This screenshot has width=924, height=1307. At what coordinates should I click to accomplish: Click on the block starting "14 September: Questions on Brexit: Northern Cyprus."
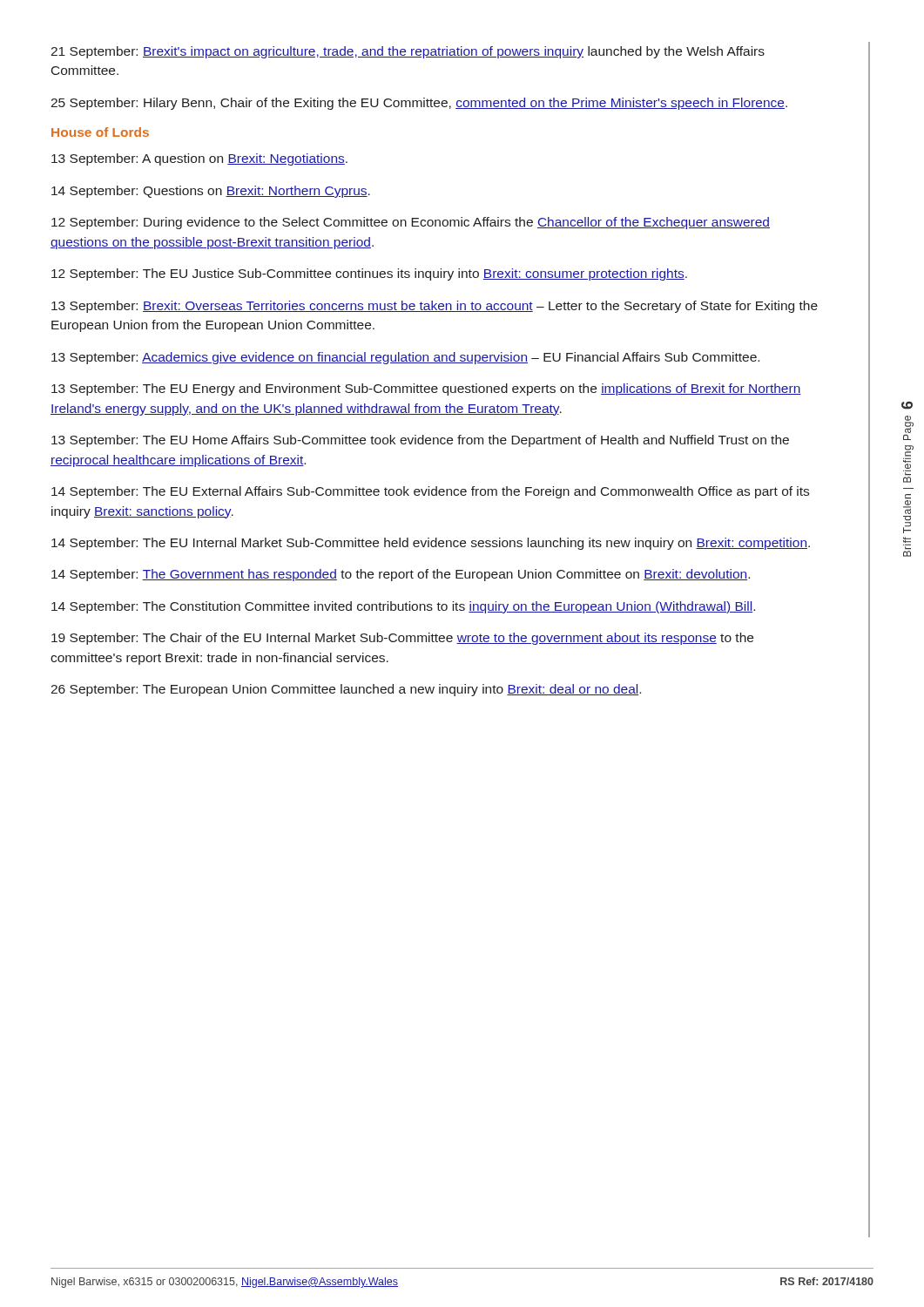coord(211,190)
